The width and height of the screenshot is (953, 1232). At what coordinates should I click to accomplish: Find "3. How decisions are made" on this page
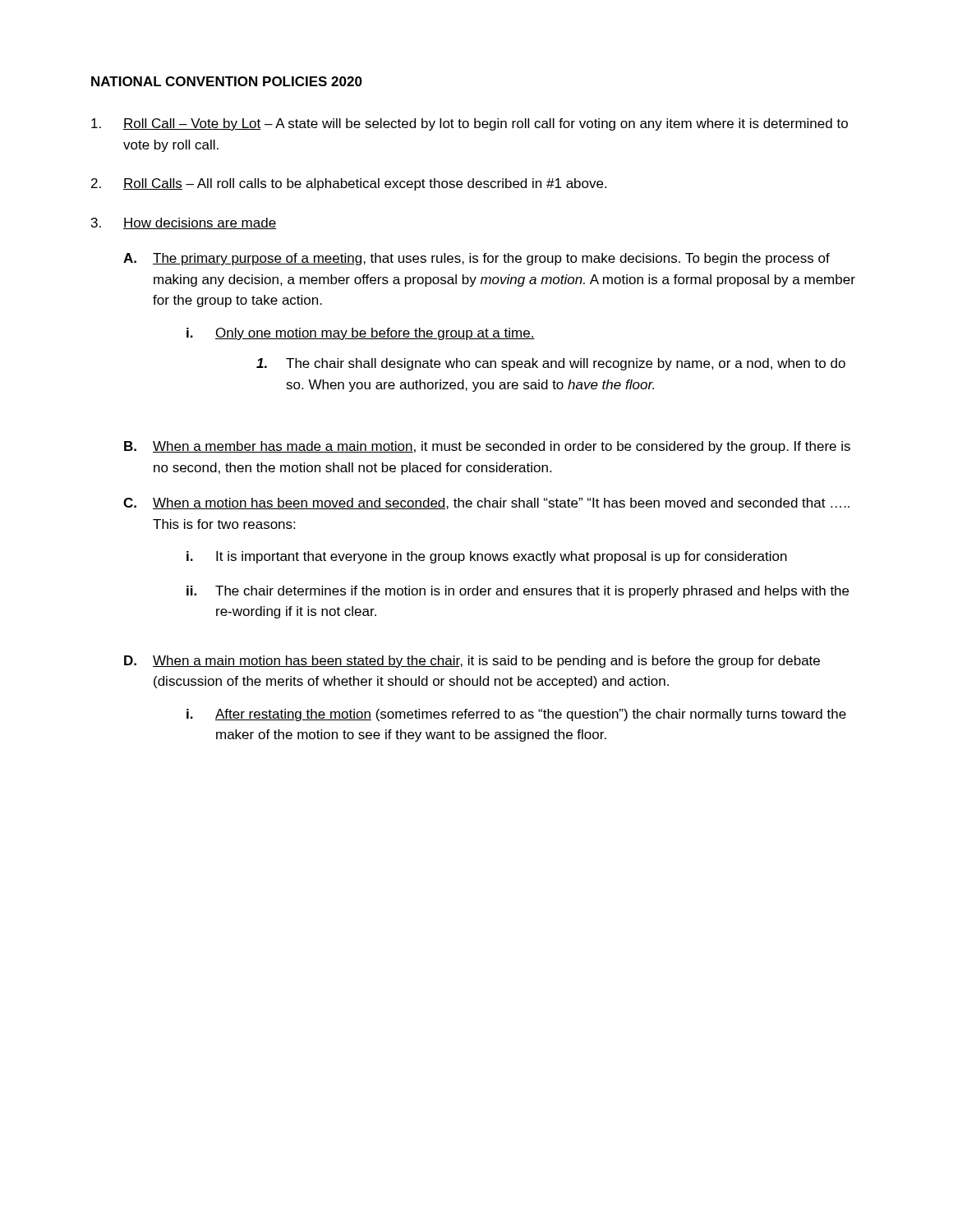click(x=183, y=223)
